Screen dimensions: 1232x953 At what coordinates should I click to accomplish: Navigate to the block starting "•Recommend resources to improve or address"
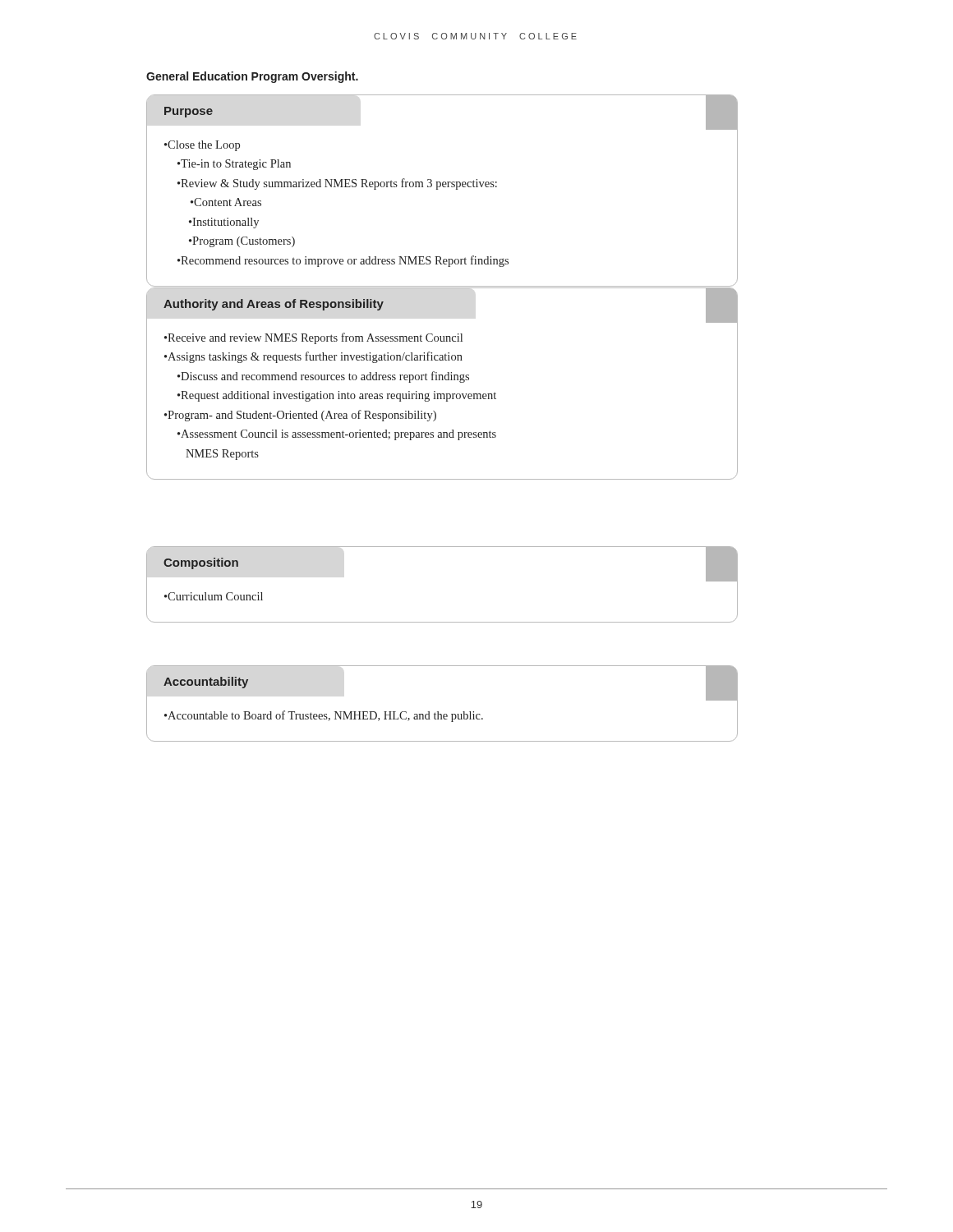(343, 260)
